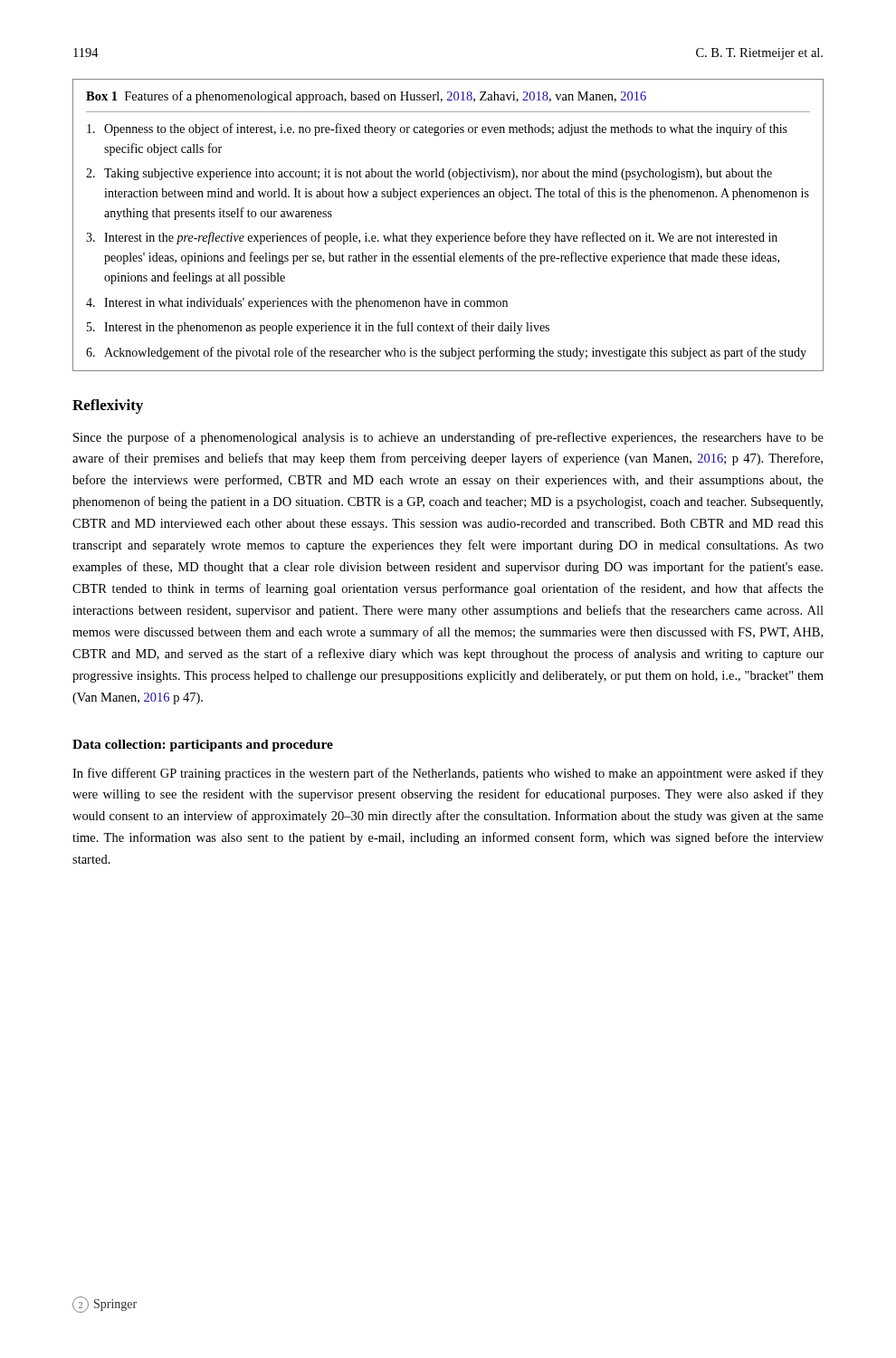The image size is (896, 1358).
Task: Locate the block of text that opens with "4. Interest in what individuals'"
Action: click(297, 303)
